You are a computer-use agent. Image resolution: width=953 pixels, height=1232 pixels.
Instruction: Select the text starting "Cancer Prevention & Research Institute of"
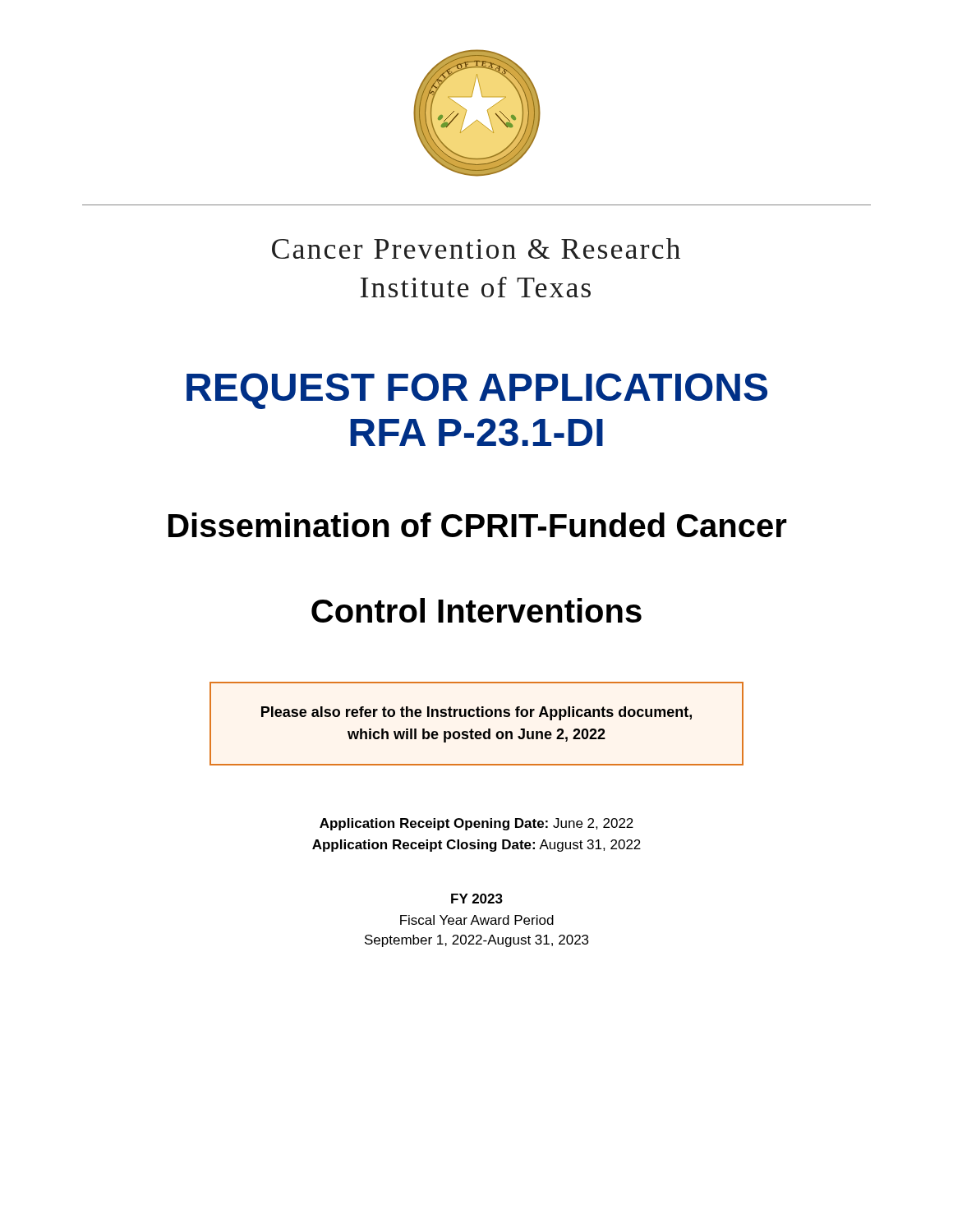[x=476, y=268]
